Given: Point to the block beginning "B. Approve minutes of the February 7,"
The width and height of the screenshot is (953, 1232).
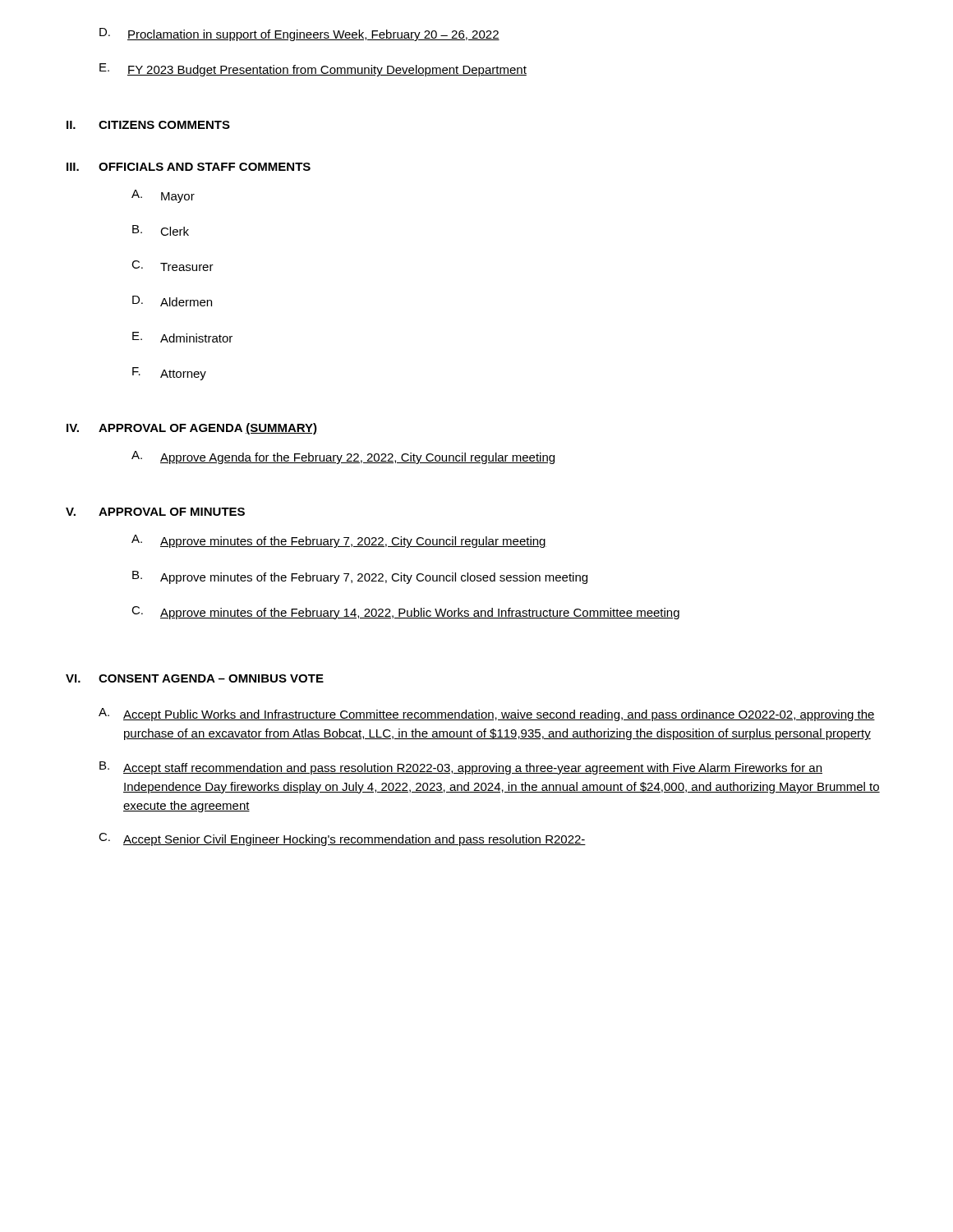Looking at the screenshot, I should point(509,577).
